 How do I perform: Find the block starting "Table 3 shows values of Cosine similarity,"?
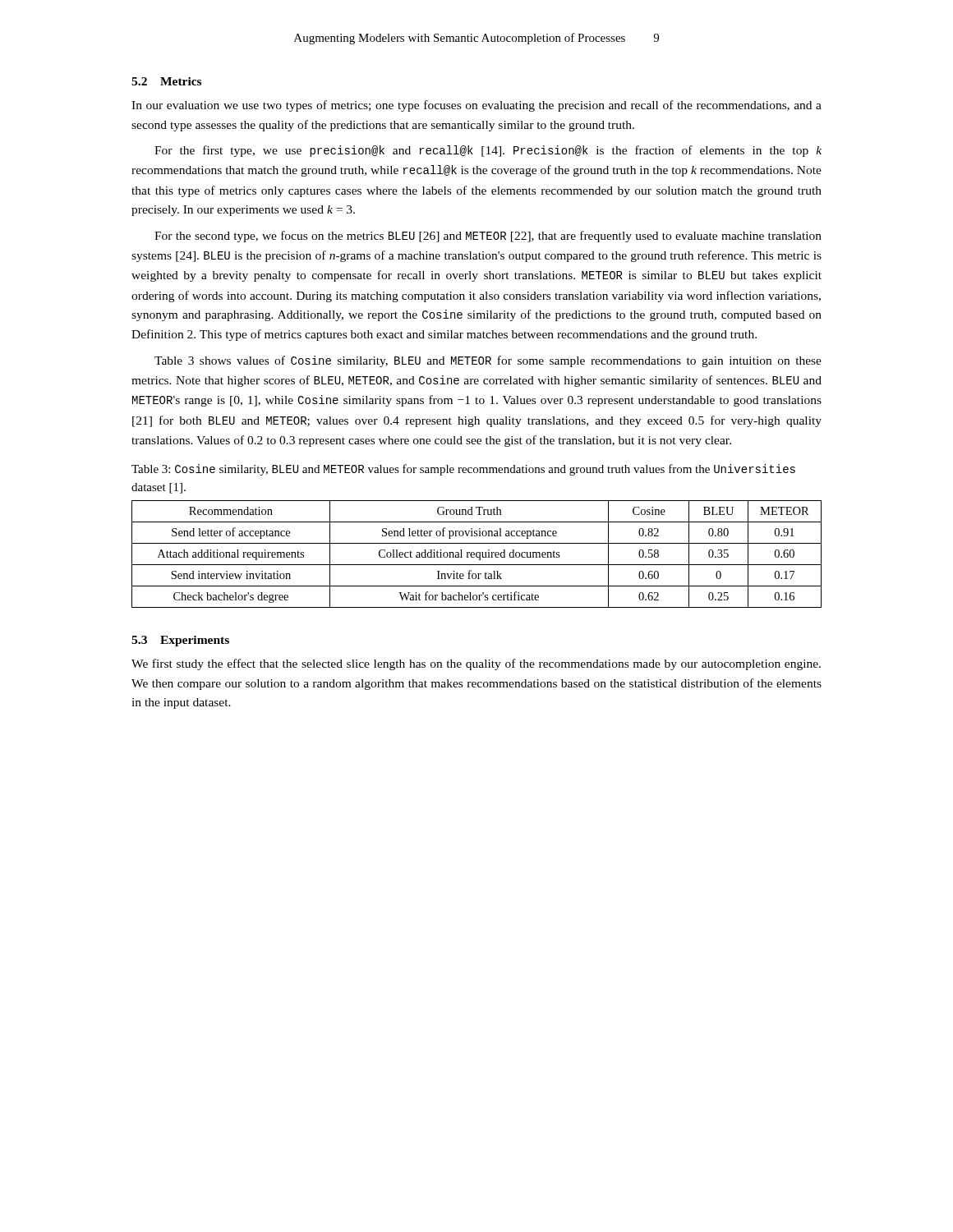pos(476,400)
